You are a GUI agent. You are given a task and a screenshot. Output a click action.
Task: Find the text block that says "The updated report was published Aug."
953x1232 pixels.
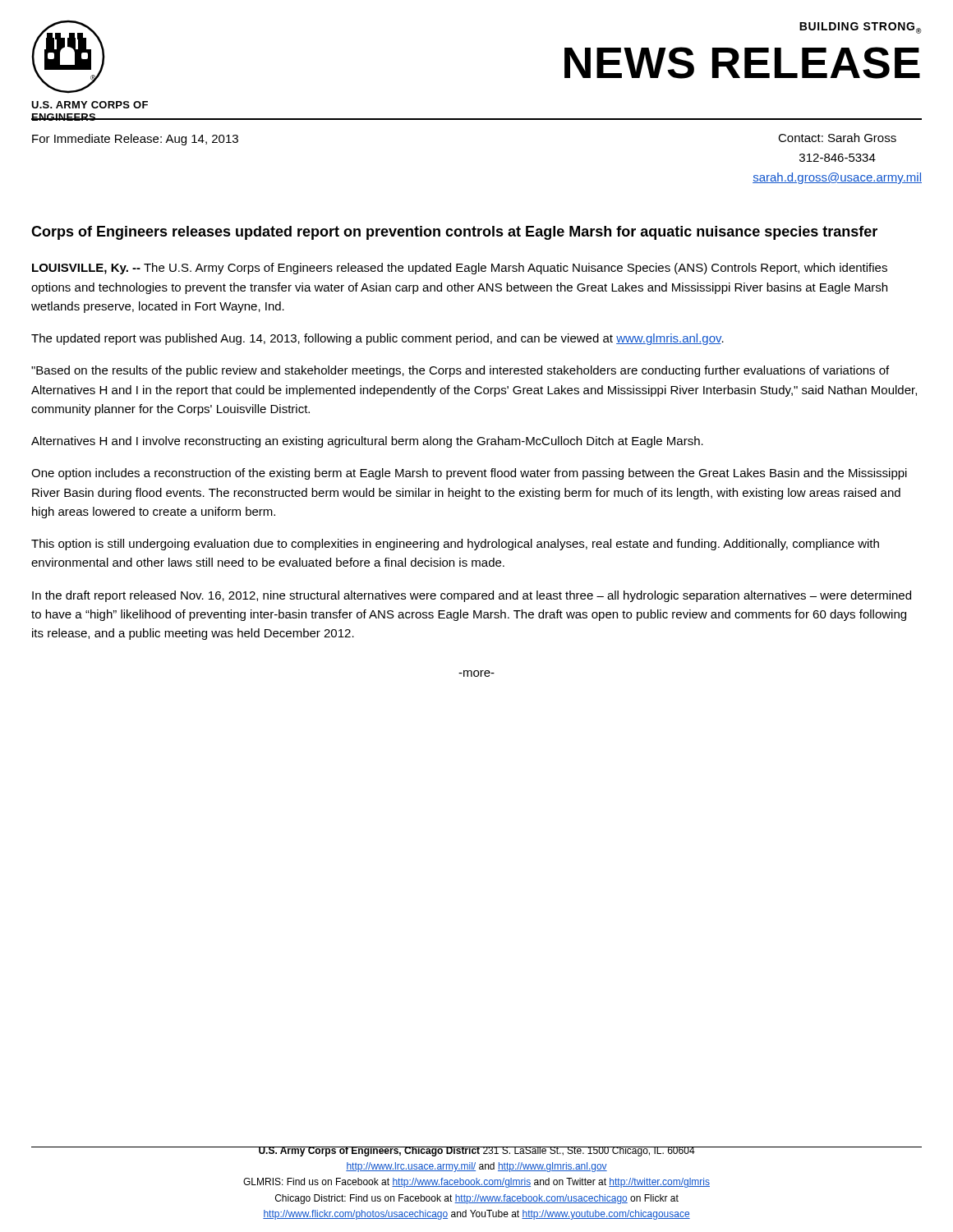(378, 338)
